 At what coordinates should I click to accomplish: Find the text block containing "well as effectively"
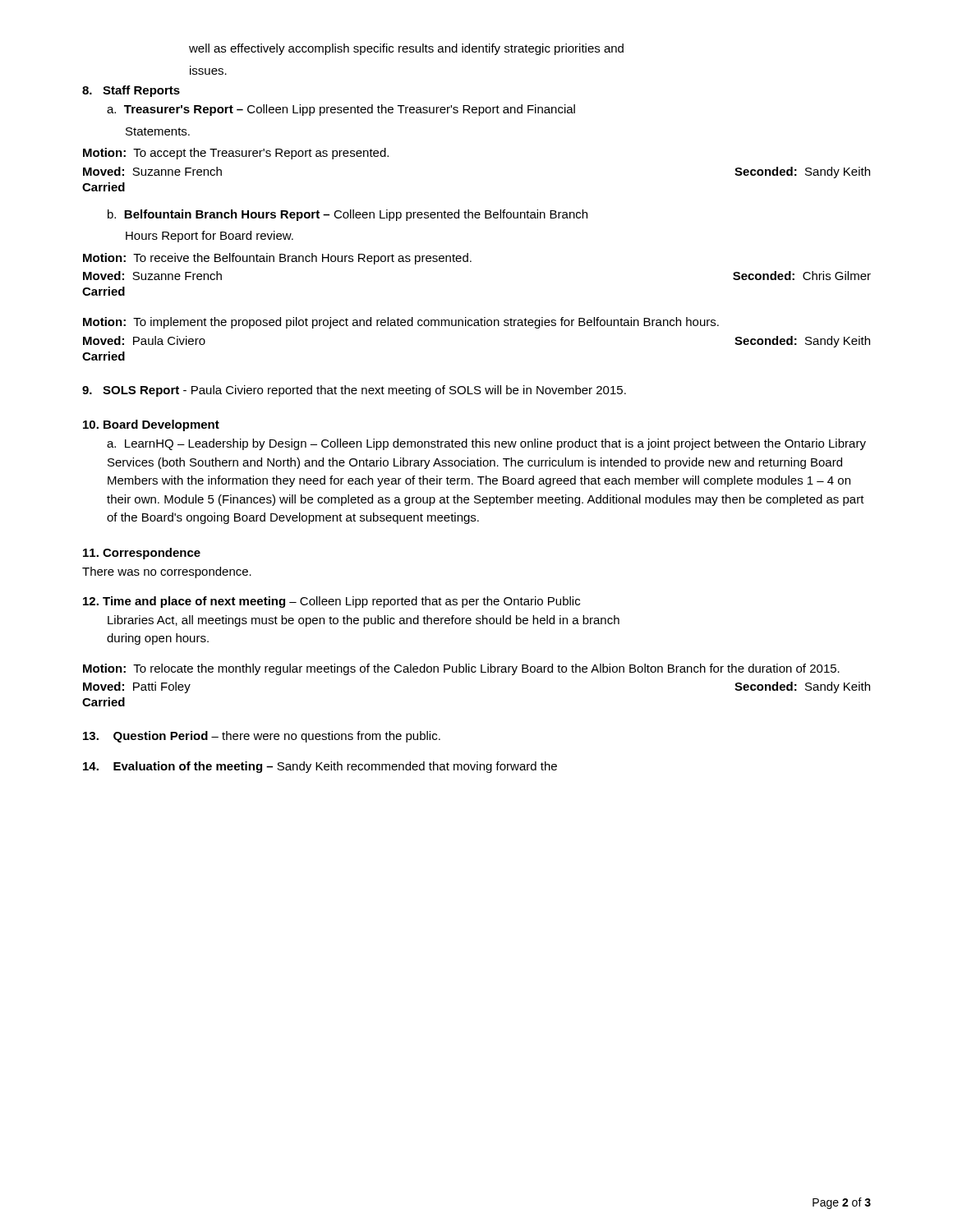coord(530,60)
